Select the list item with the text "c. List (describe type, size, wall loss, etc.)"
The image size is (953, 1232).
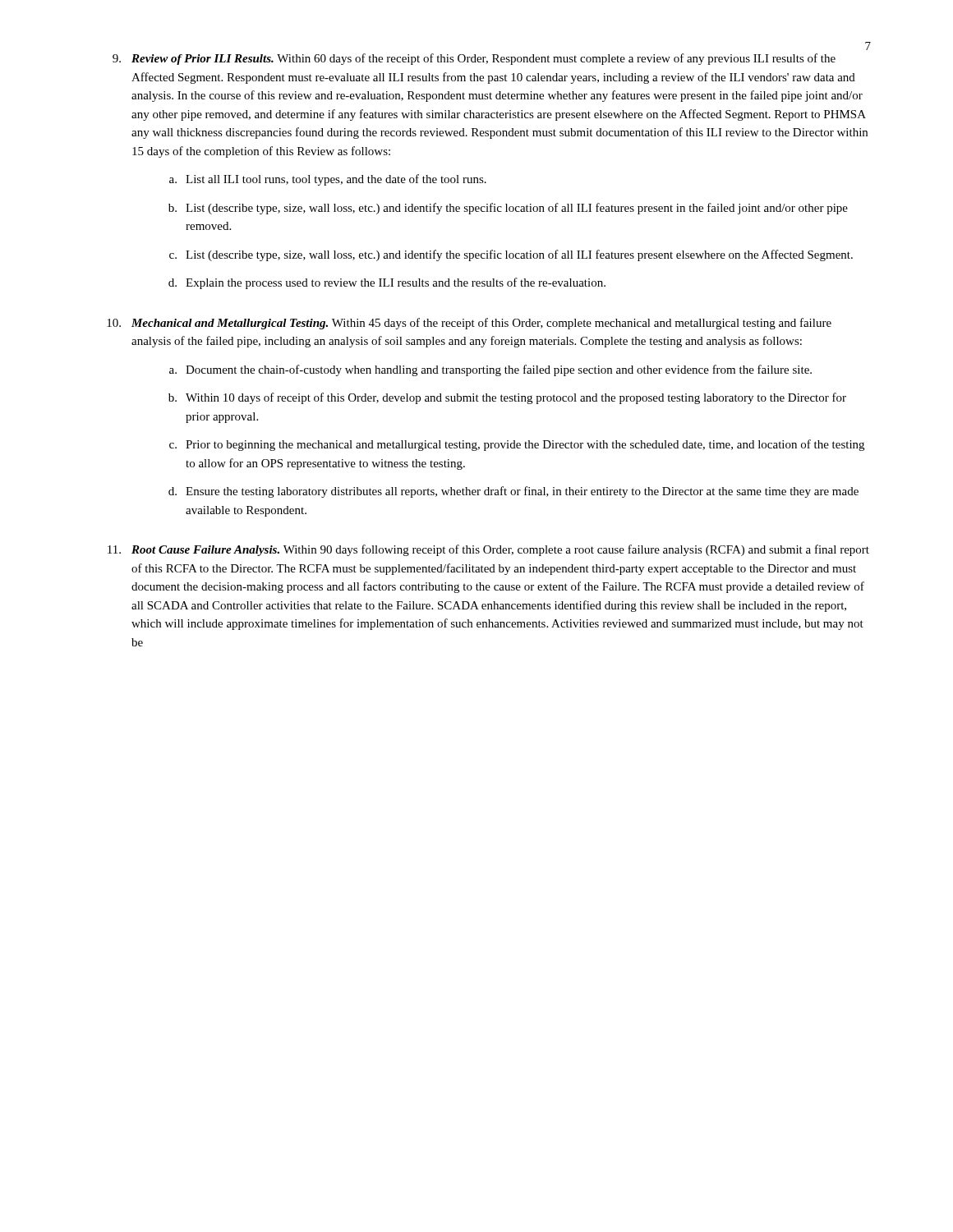501,254
